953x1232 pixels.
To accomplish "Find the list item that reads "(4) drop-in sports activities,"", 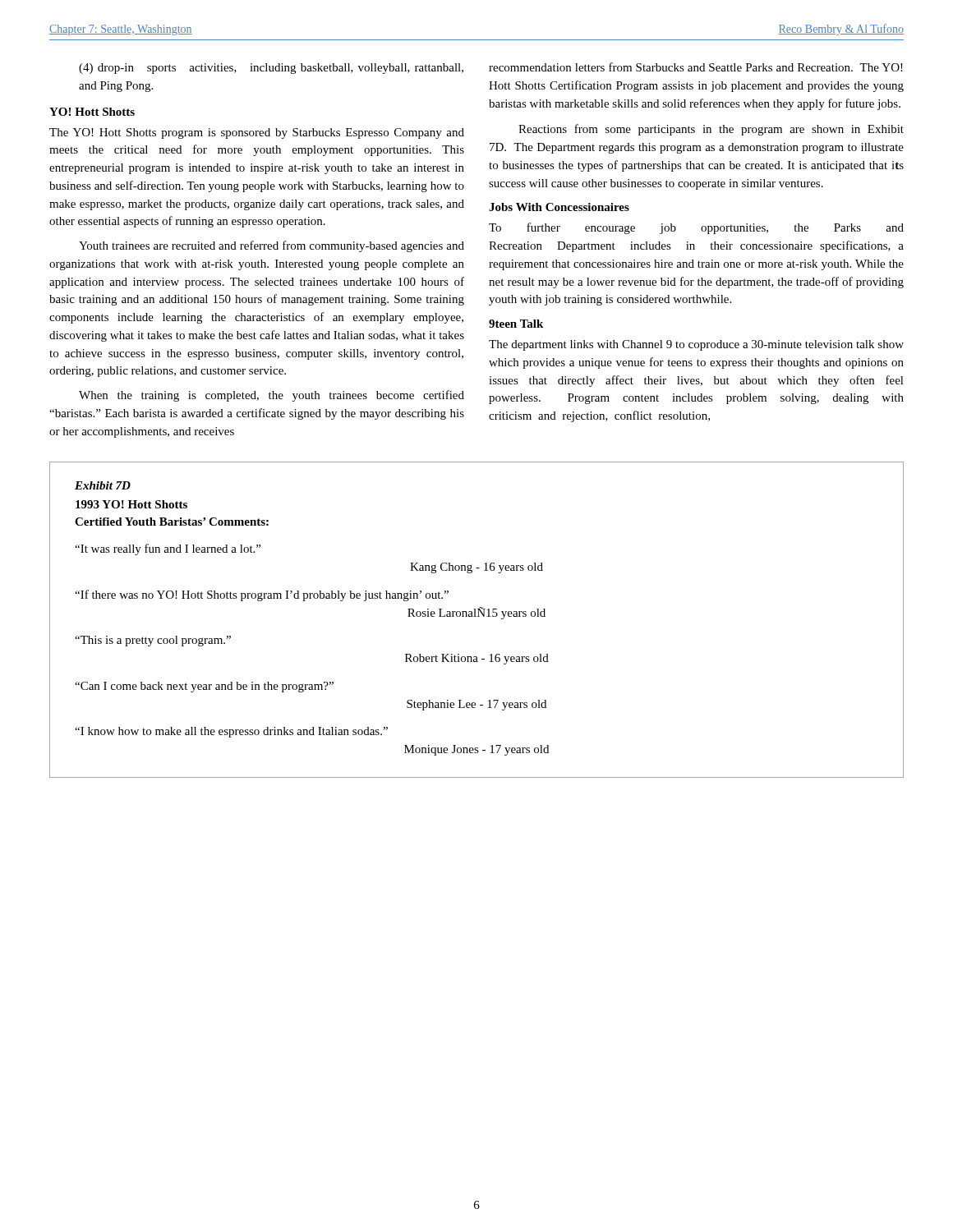I will [272, 76].
